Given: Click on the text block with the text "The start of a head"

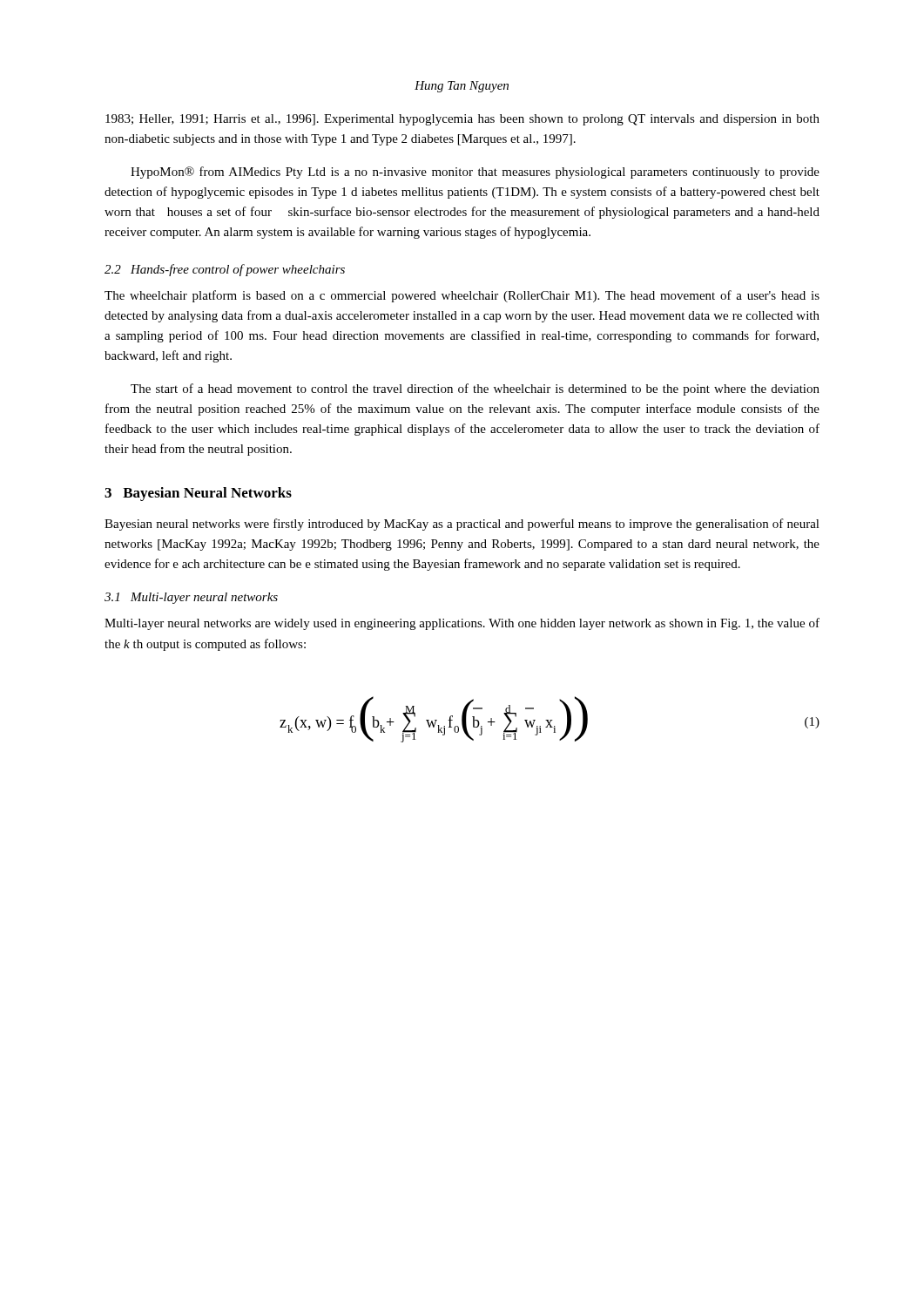Looking at the screenshot, I should [x=462, y=419].
